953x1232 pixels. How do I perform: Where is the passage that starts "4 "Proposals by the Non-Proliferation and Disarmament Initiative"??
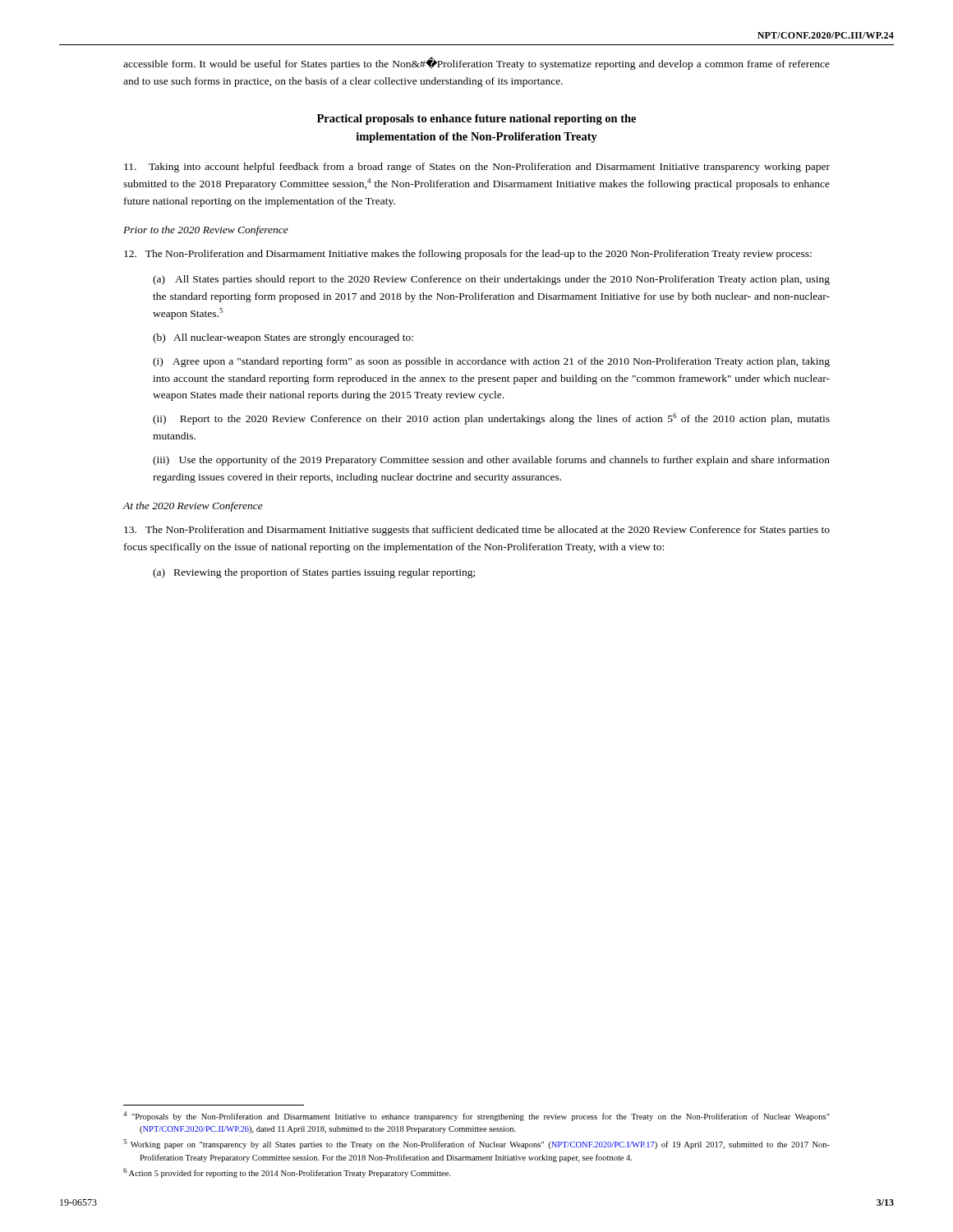[476, 1123]
